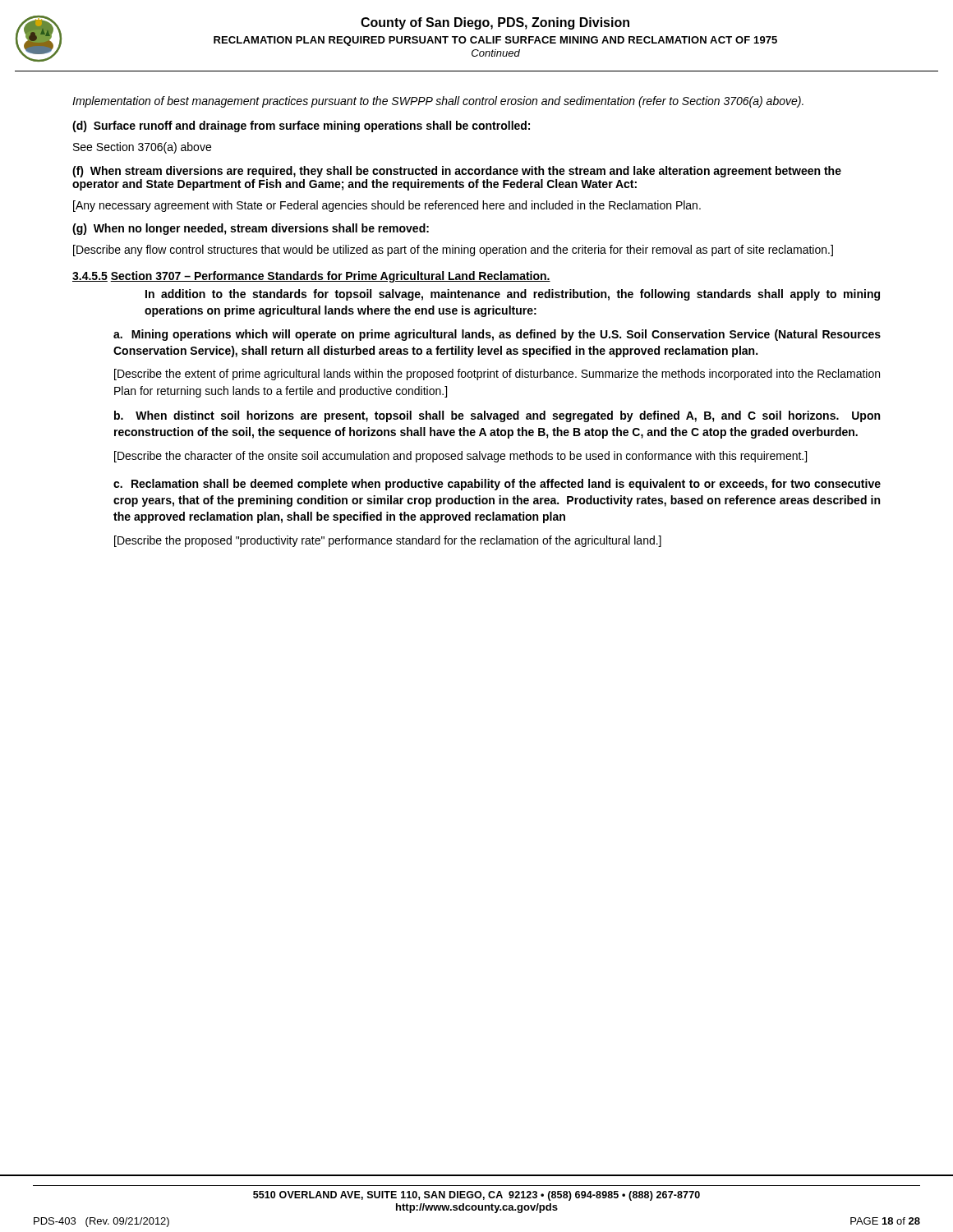
Task: Locate the section header that opens with "(g) When no longer"
Action: point(251,228)
